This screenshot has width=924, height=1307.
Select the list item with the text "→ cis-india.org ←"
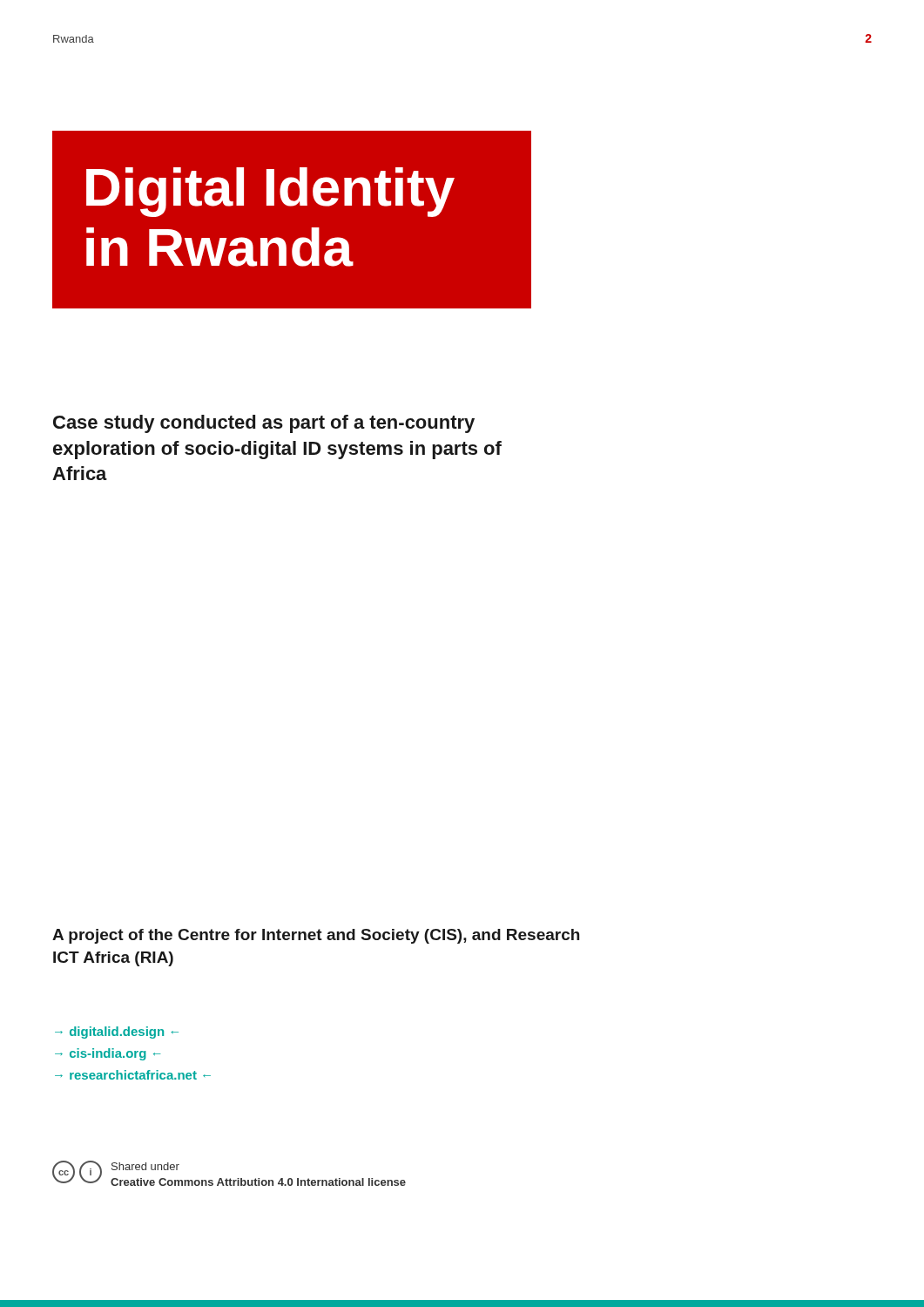[133, 1053]
